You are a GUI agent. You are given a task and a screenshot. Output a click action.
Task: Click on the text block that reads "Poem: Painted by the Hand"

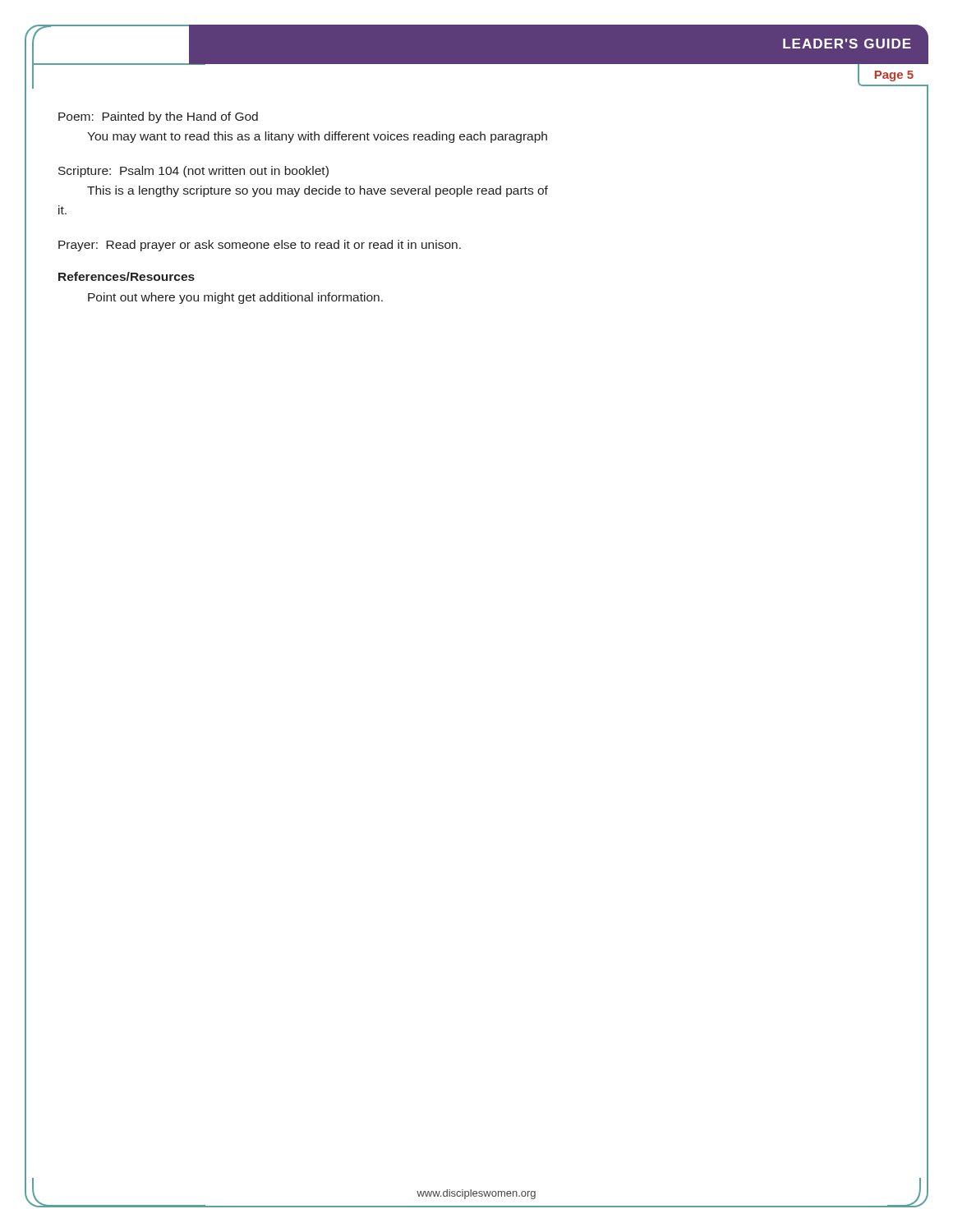click(x=476, y=128)
